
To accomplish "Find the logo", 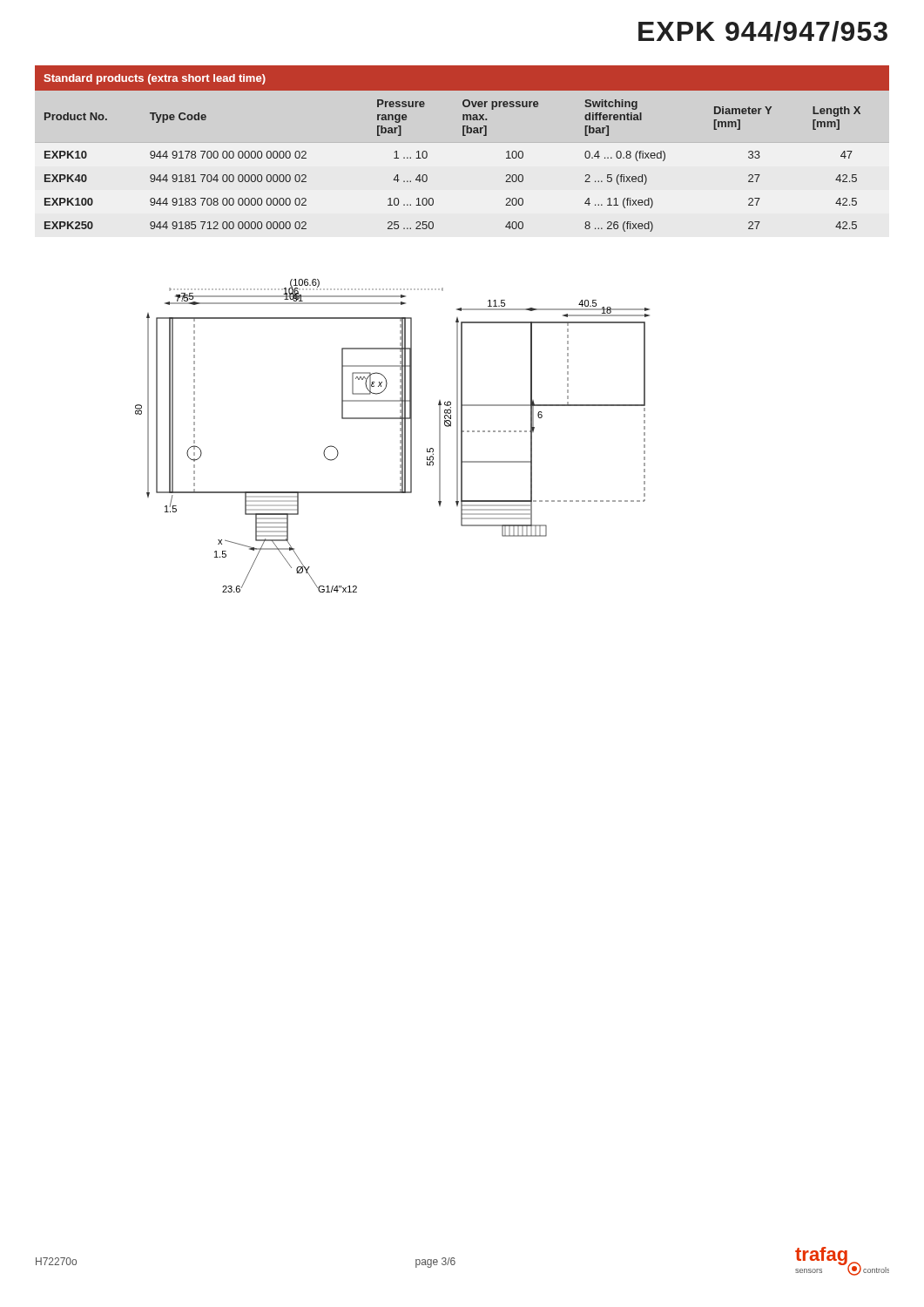I will (x=841, y=1261).
